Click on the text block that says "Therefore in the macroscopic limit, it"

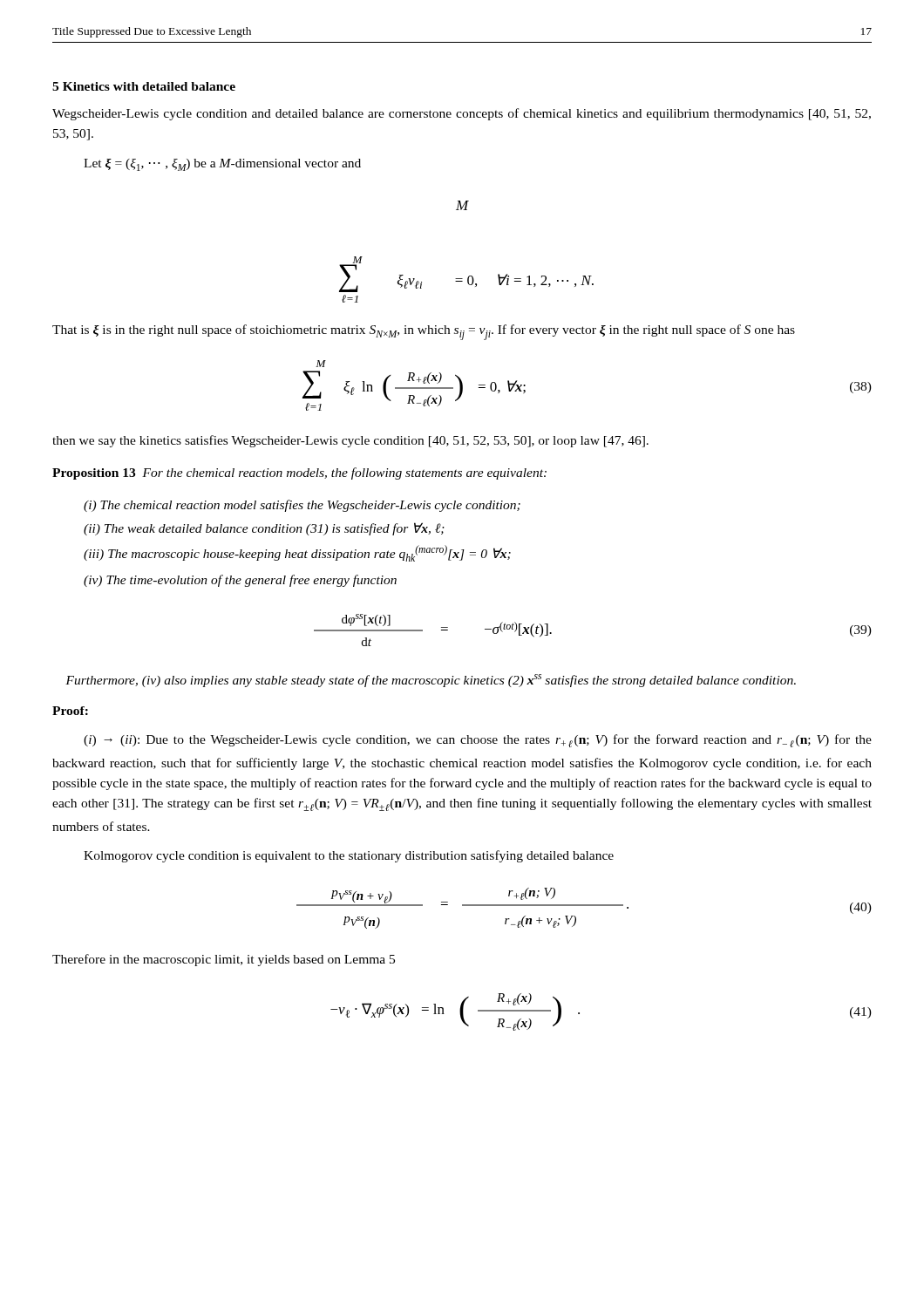(224, 960)
